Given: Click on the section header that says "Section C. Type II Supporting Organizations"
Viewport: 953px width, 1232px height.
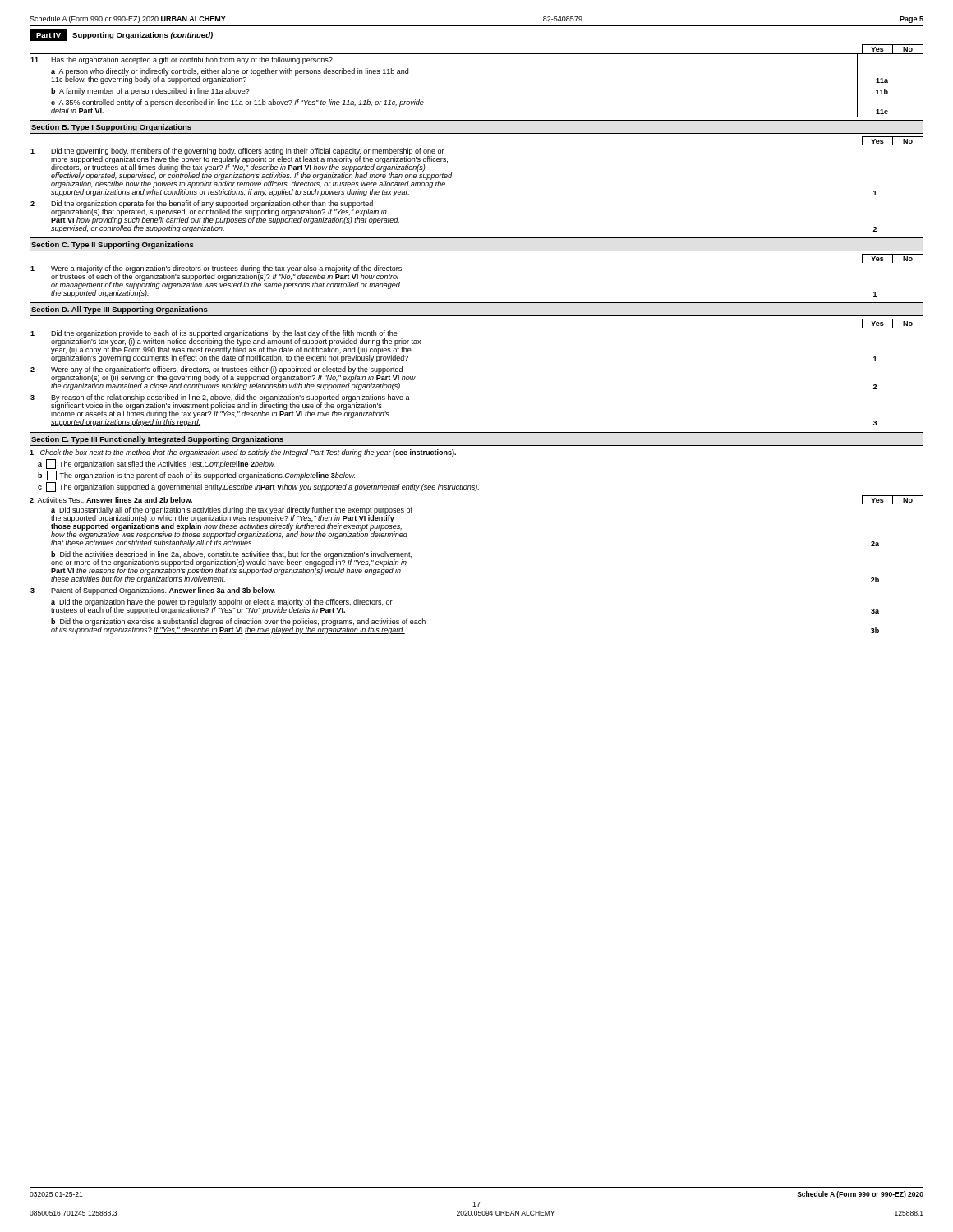Looking at the screenshot, I should (x=112, y=244).
